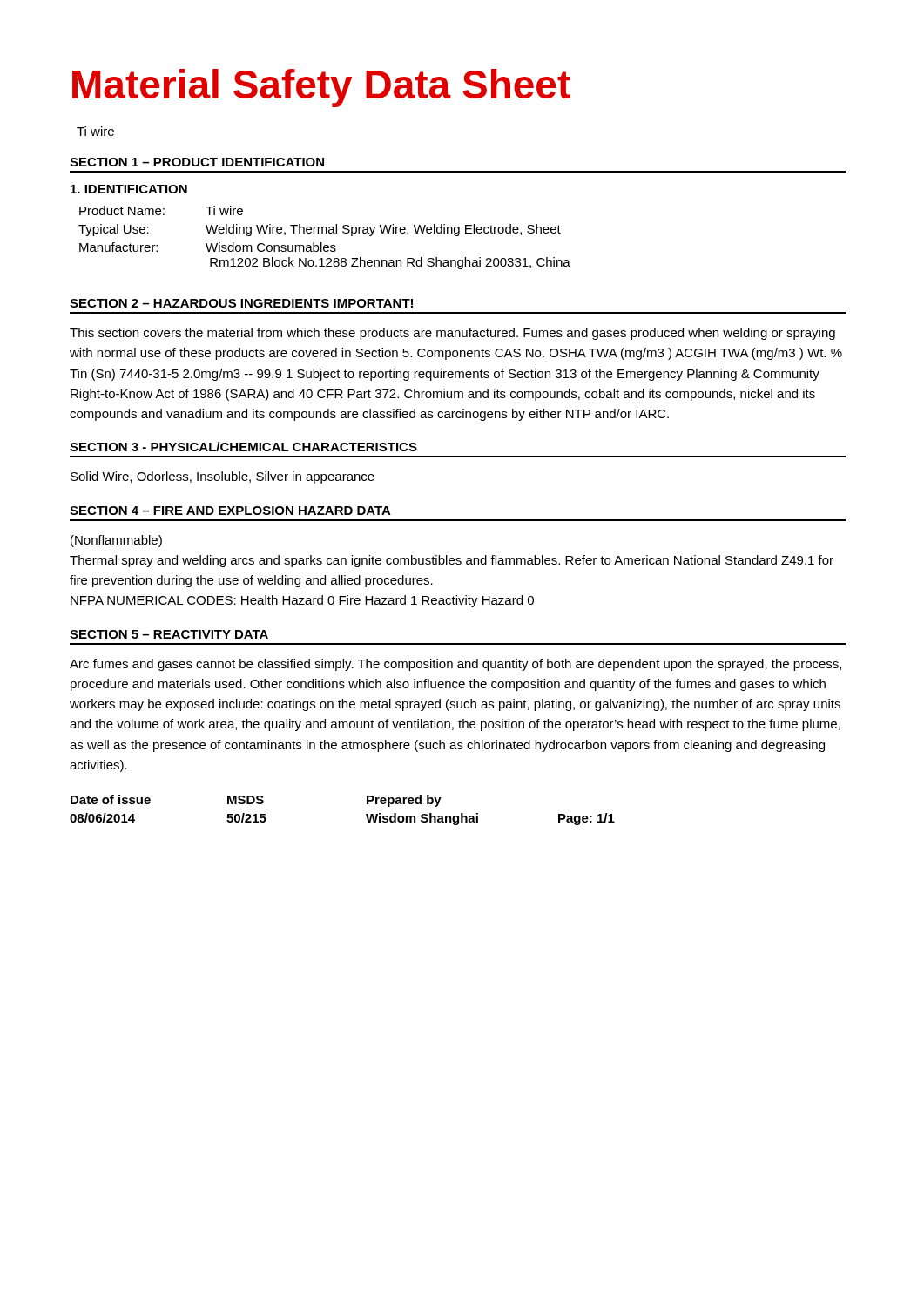Click on the table containing "Wisdom Consumables Rm1202"

point(458,236)
